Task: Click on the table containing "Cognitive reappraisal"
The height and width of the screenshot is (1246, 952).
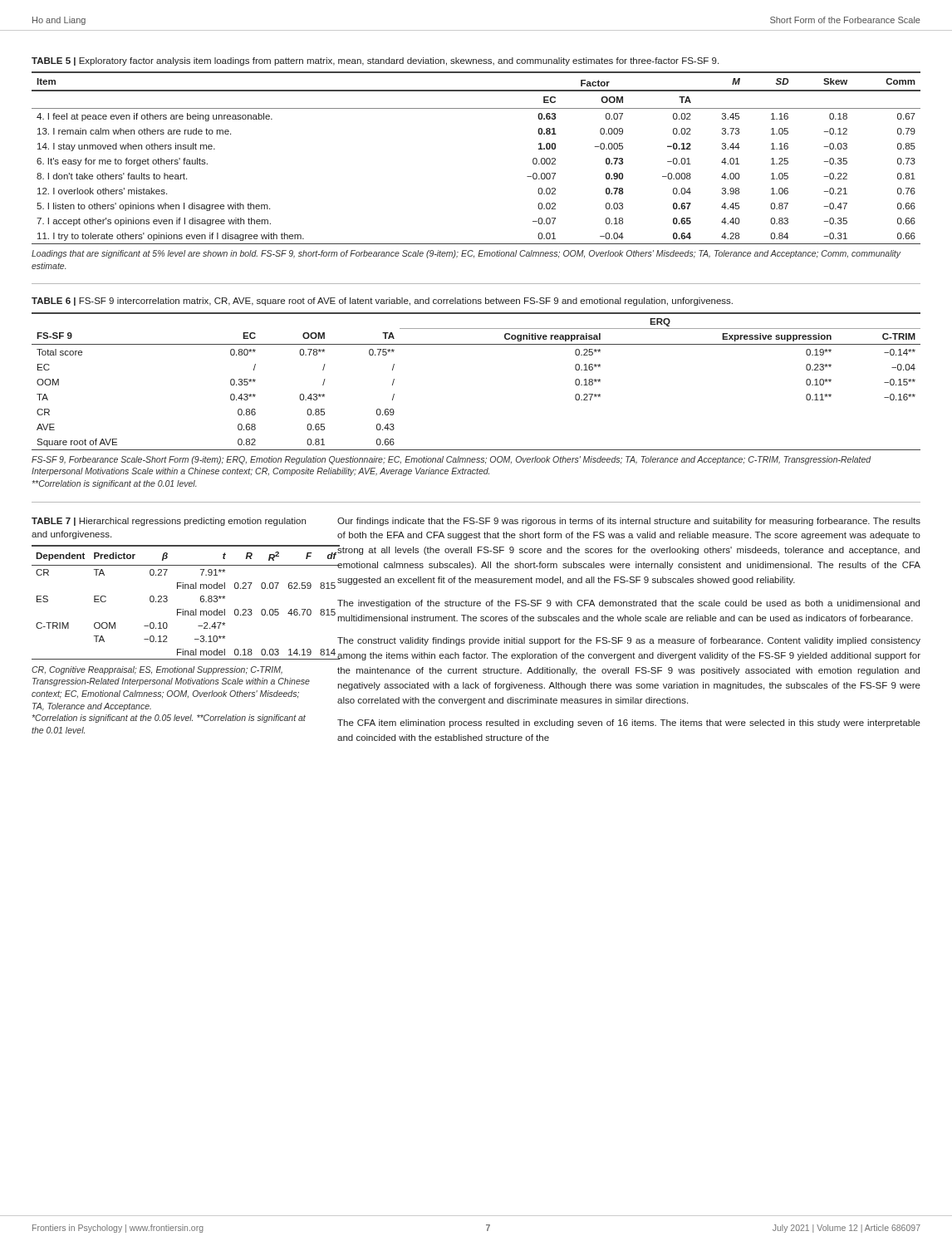Action: pyautogui.click(x=476, y=381)
